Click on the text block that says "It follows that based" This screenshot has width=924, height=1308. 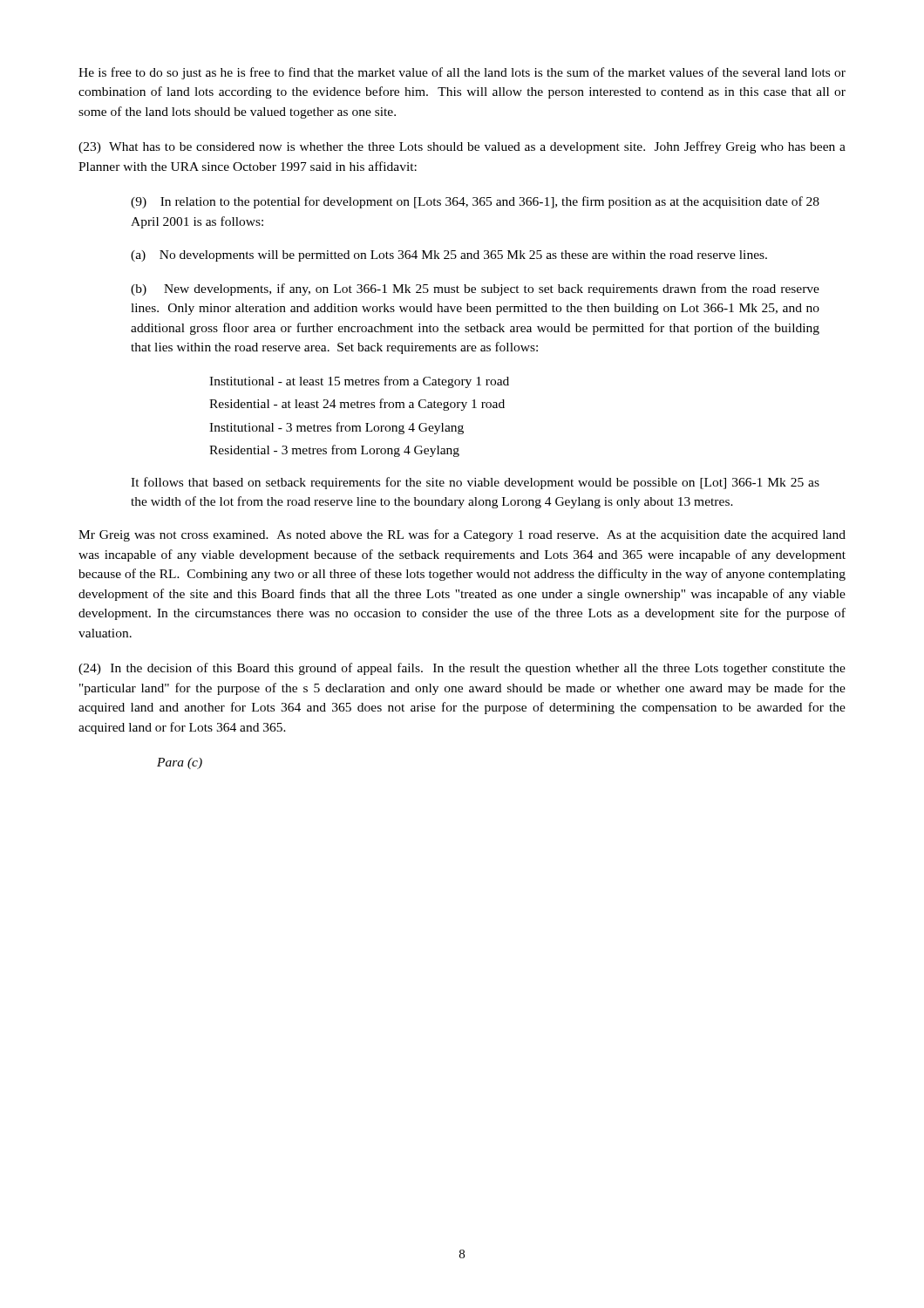click(x=475, y=491)
